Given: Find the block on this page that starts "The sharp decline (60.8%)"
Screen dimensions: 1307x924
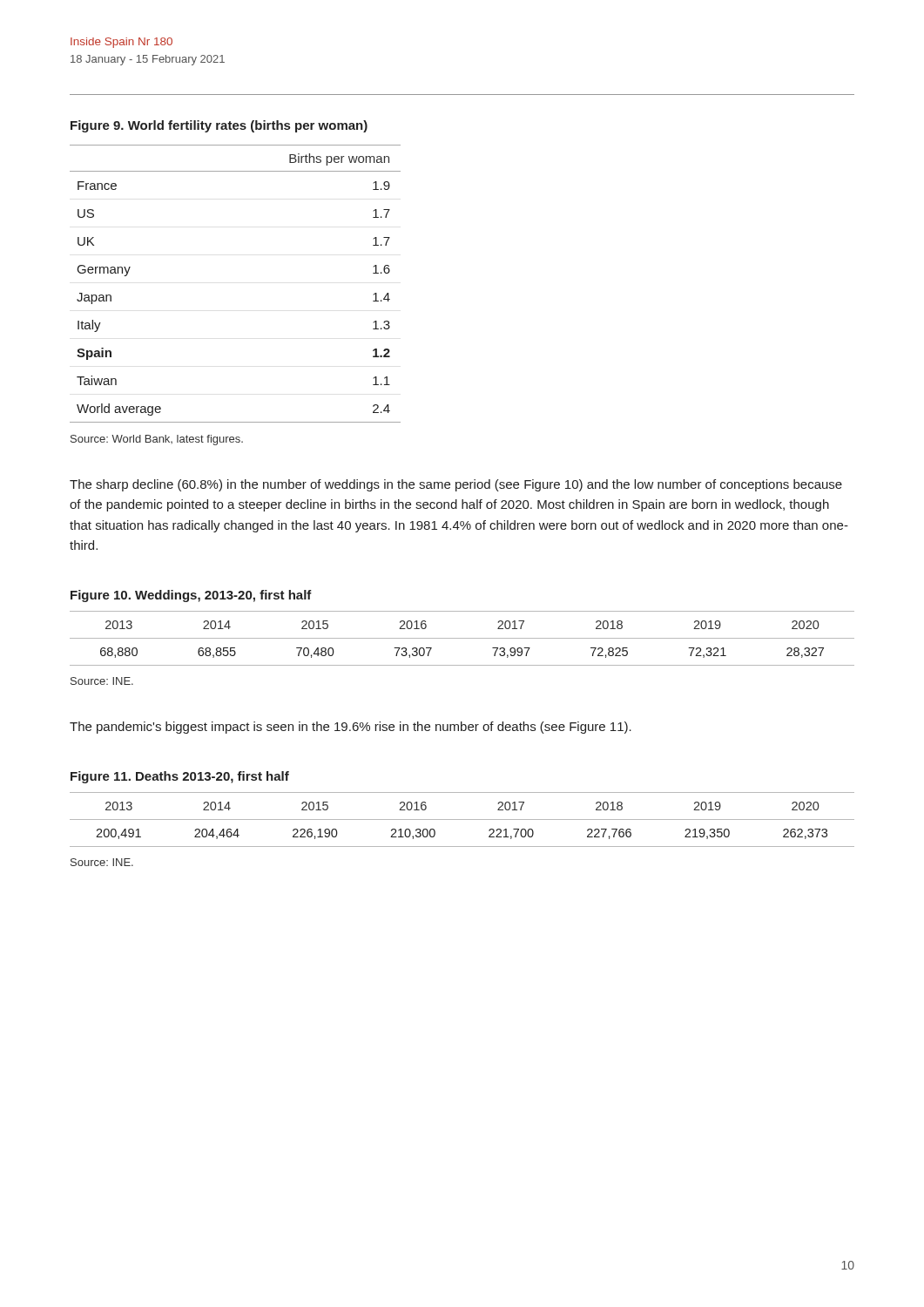Looking at the screenshot, I should pos(462,515).
